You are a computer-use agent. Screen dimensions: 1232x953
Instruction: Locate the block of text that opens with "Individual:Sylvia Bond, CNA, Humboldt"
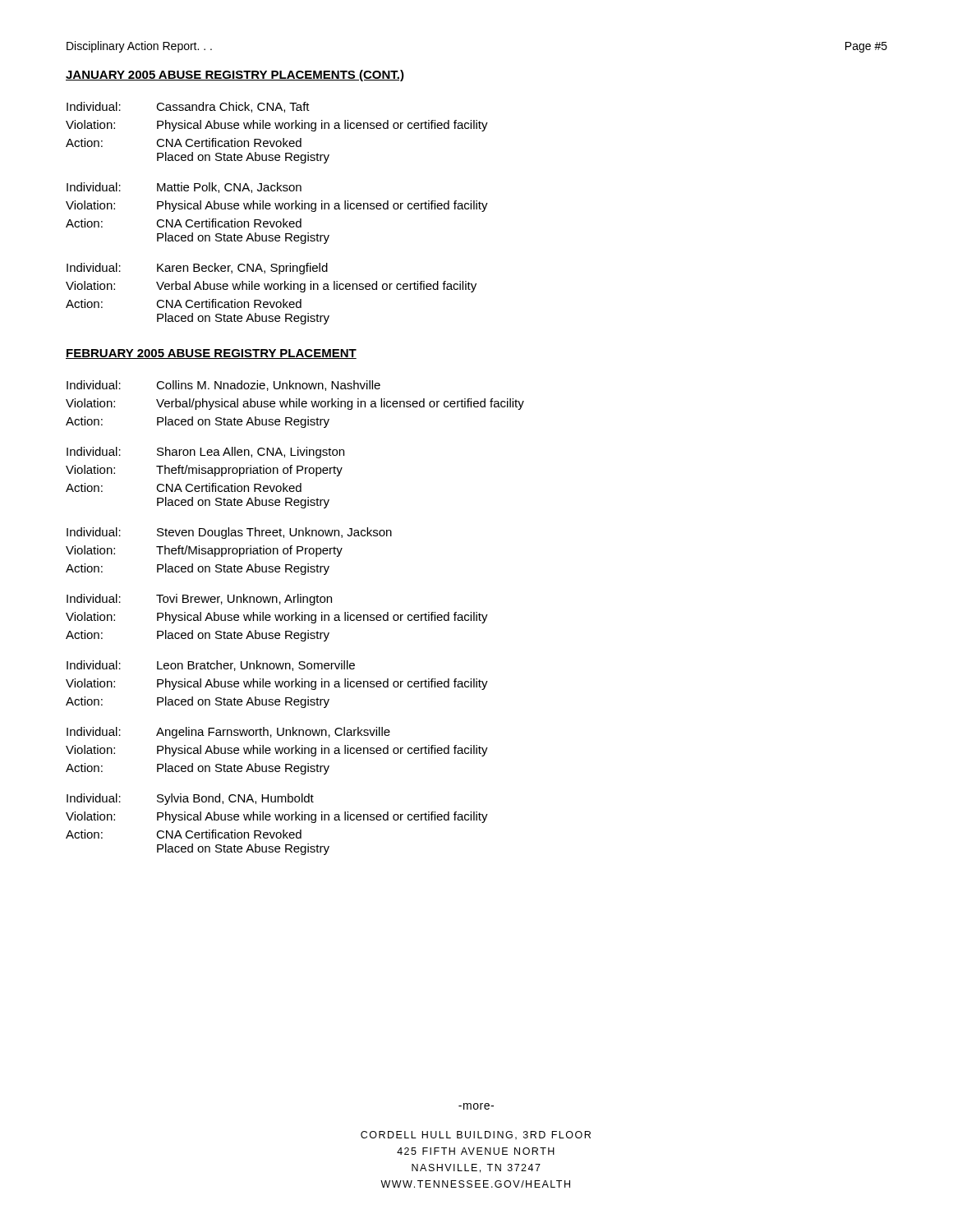pyautogui.click(x=476, y=823)
